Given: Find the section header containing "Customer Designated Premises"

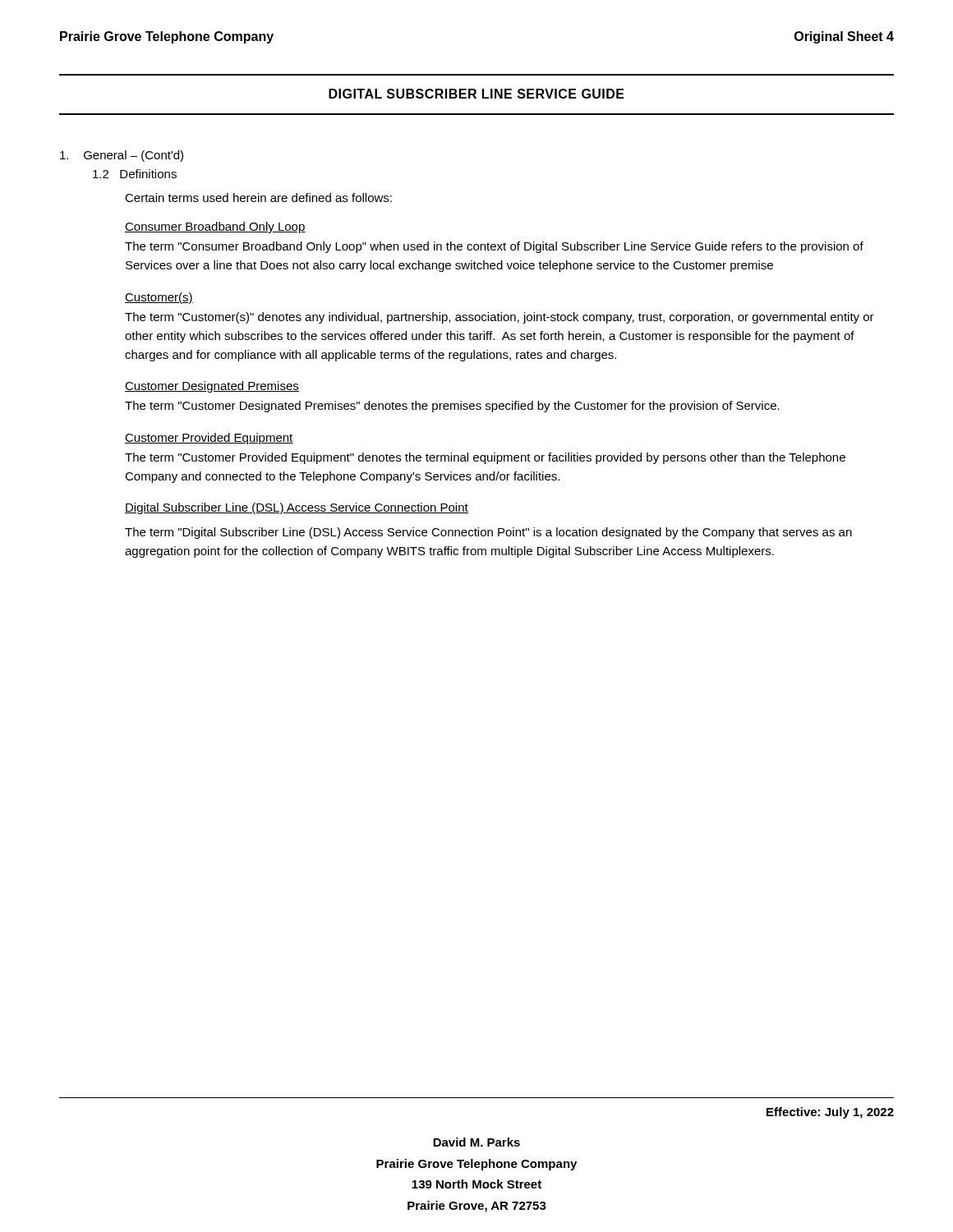Looking at the screenshot, I should point(212,386).
